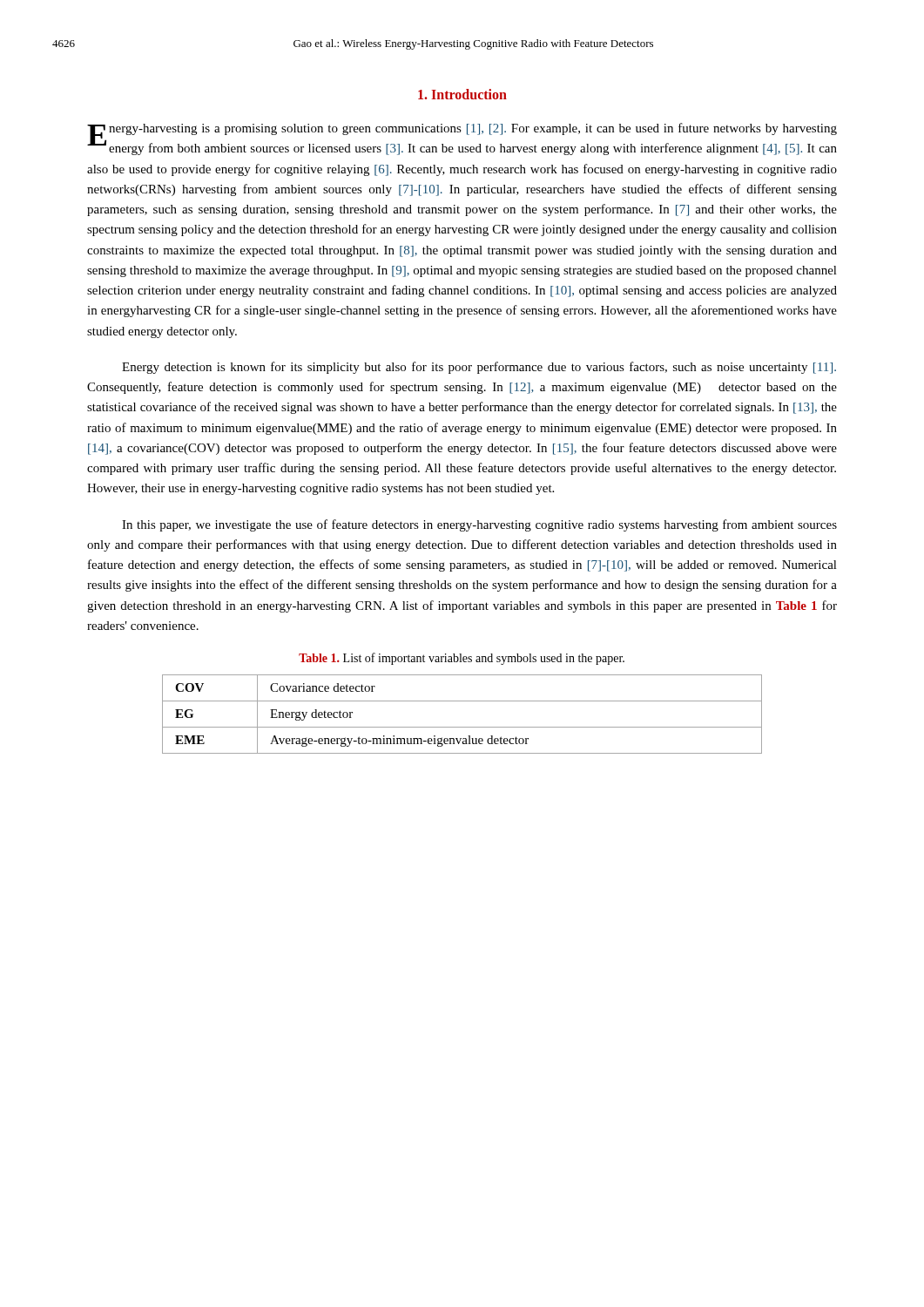This screenshot has width=924, height=1307.
Task: Select the caption containing "Table 1. List of important variables"
Action: [462, 658]
